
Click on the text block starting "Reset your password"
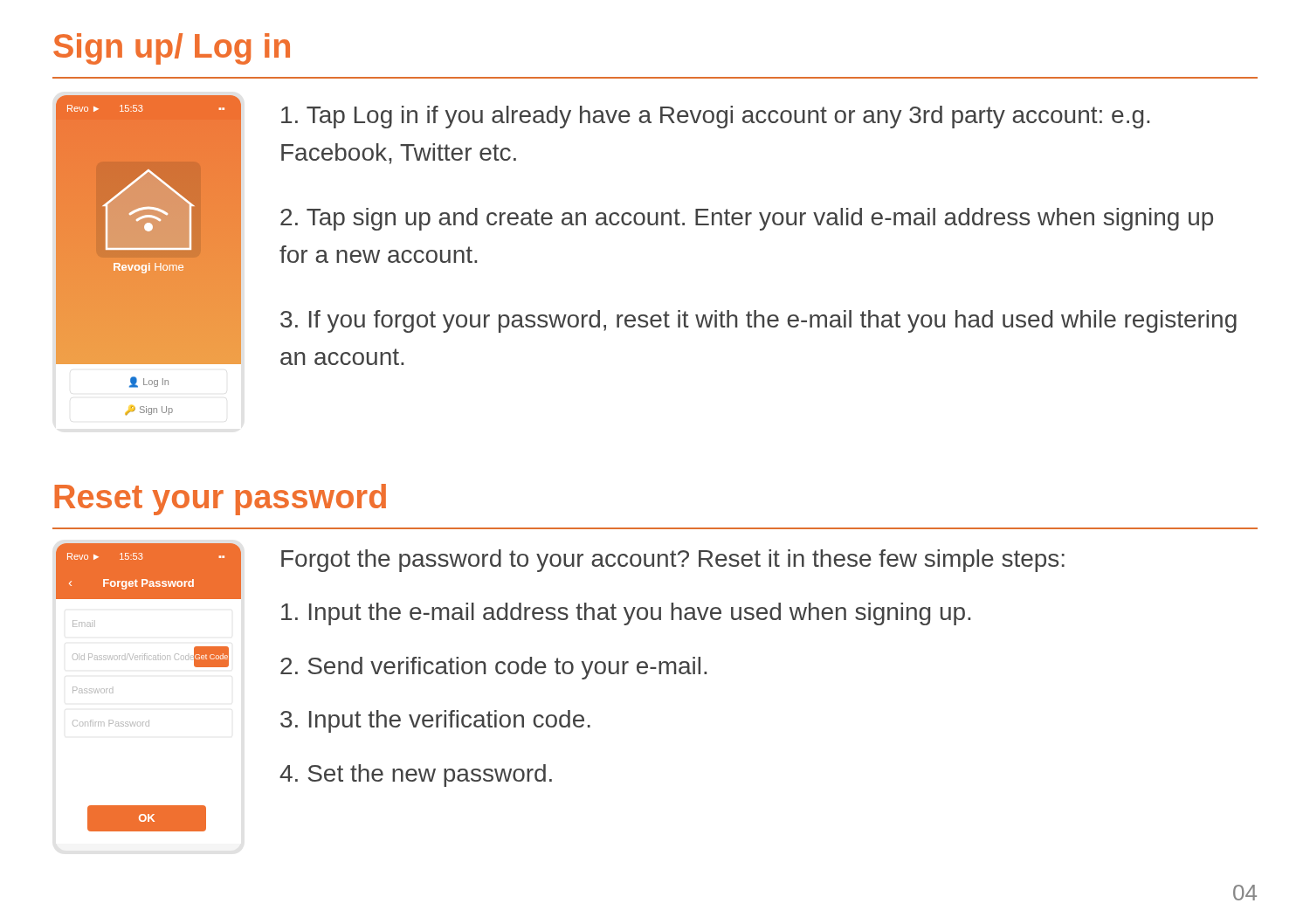pyautogui.click(x=220, y=497)
